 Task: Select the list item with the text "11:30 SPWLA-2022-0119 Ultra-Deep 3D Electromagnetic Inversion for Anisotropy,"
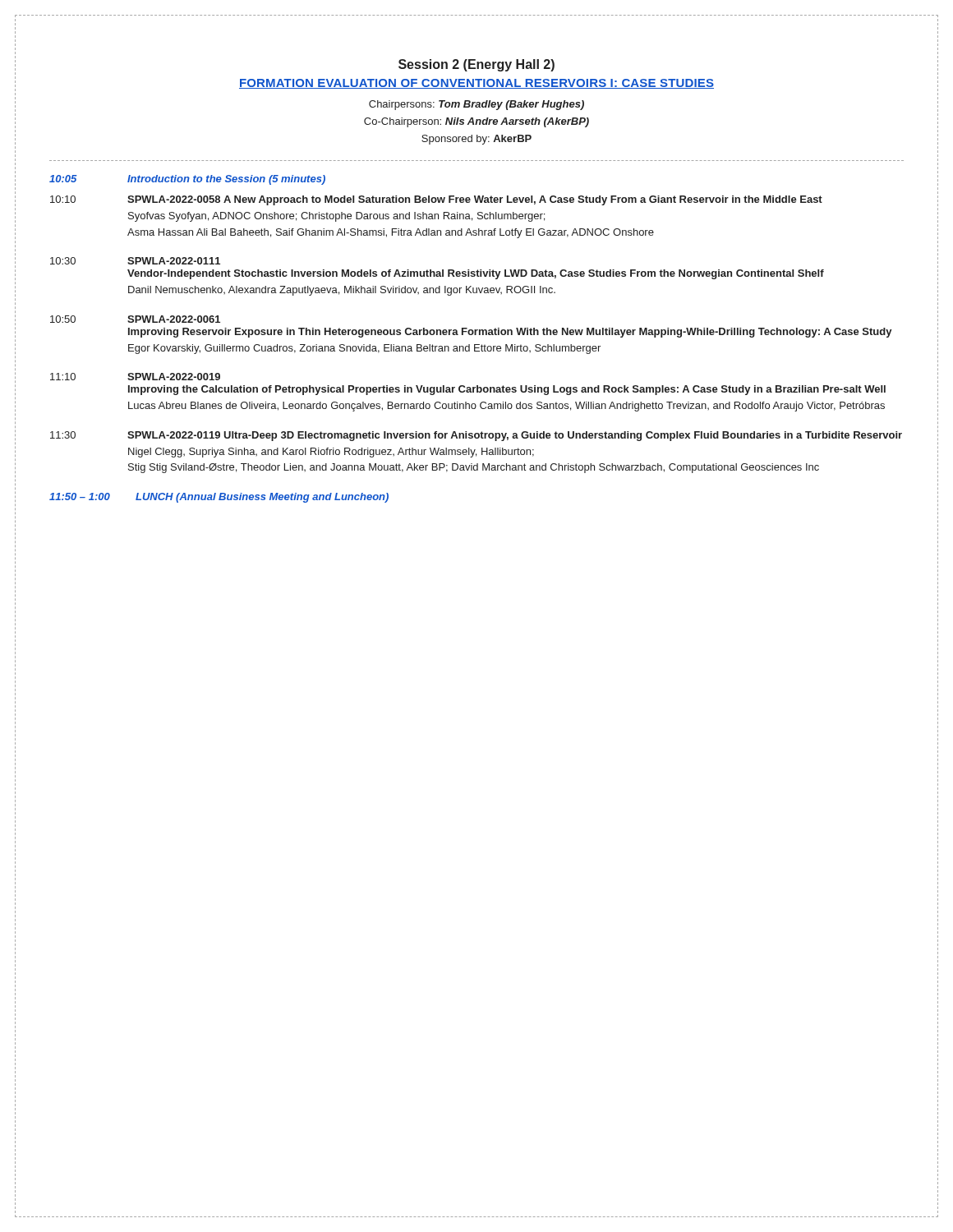click(476, 452)
